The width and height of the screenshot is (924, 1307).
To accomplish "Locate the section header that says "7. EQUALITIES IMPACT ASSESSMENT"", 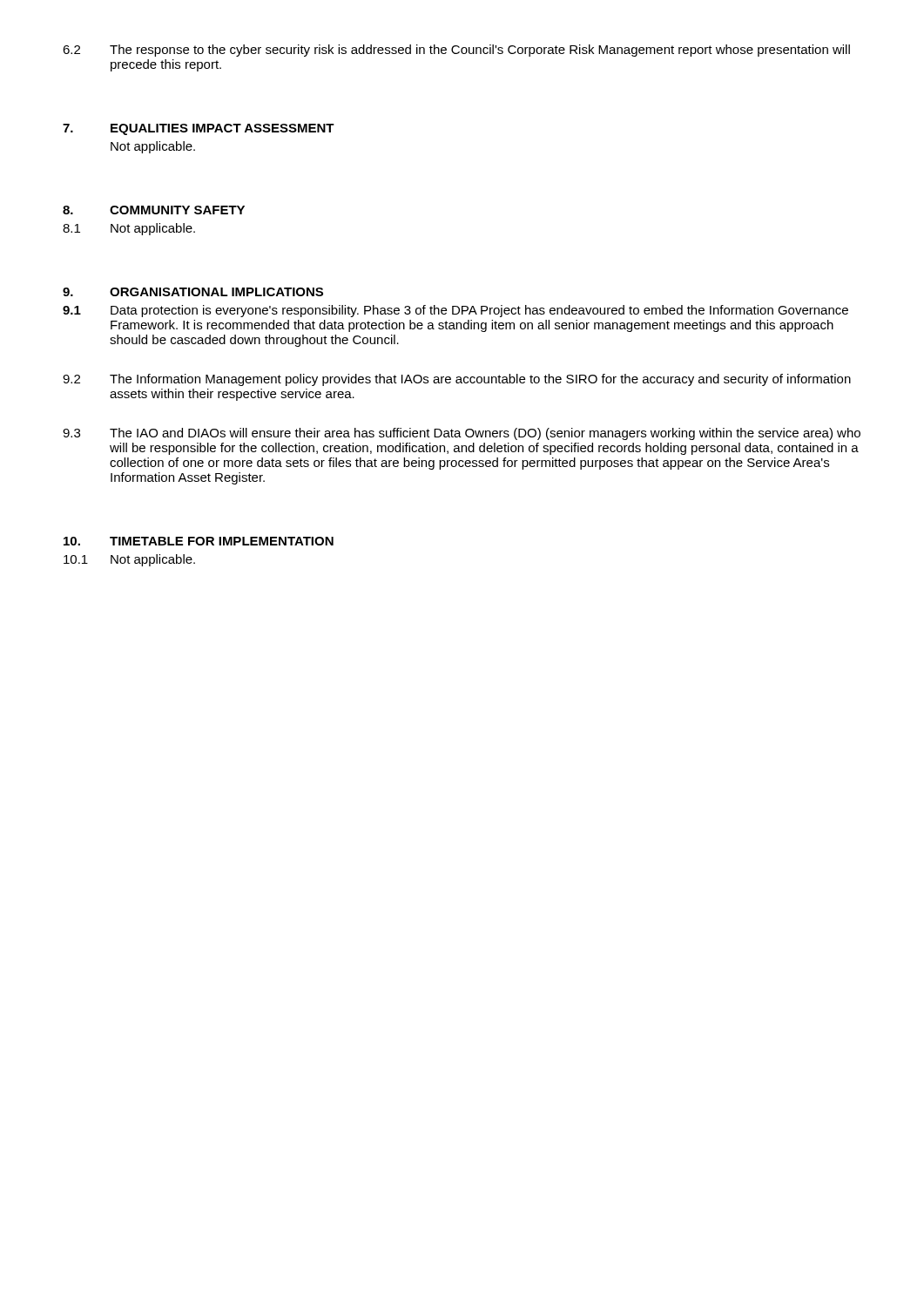I will coord(199,129).
